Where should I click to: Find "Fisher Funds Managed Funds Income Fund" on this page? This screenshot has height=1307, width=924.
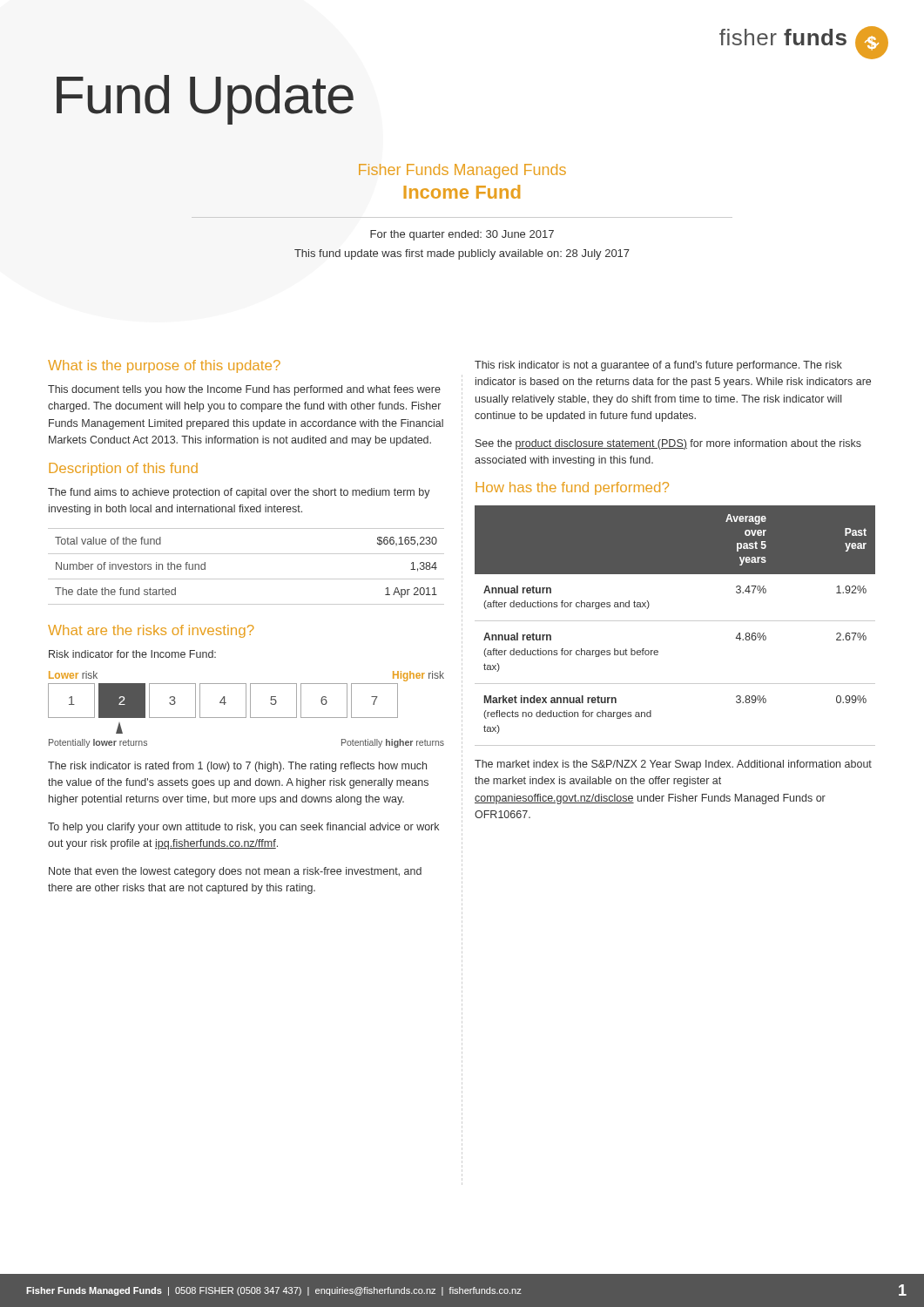tap(462, 183)
